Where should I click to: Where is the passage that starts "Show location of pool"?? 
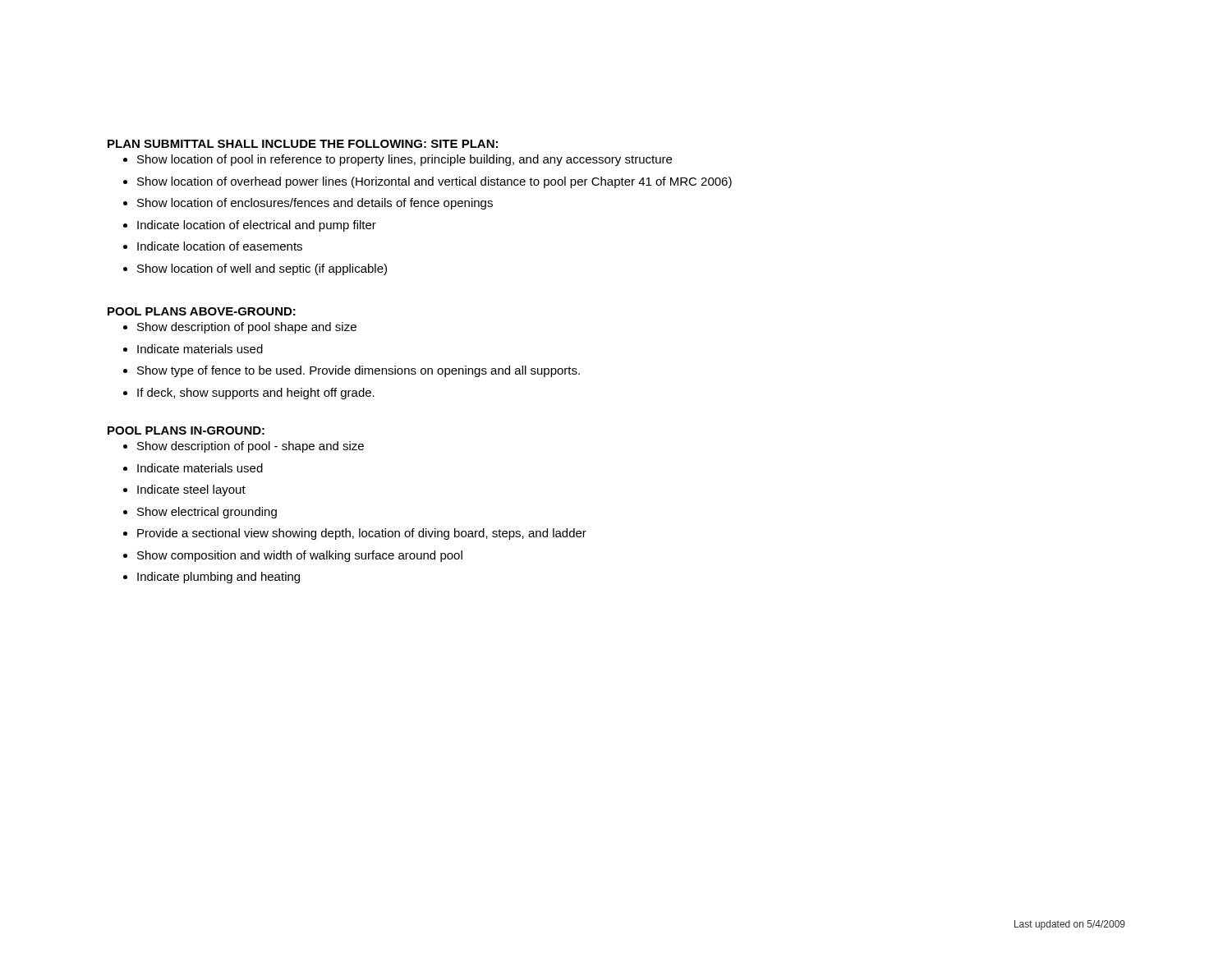point(404,159)
